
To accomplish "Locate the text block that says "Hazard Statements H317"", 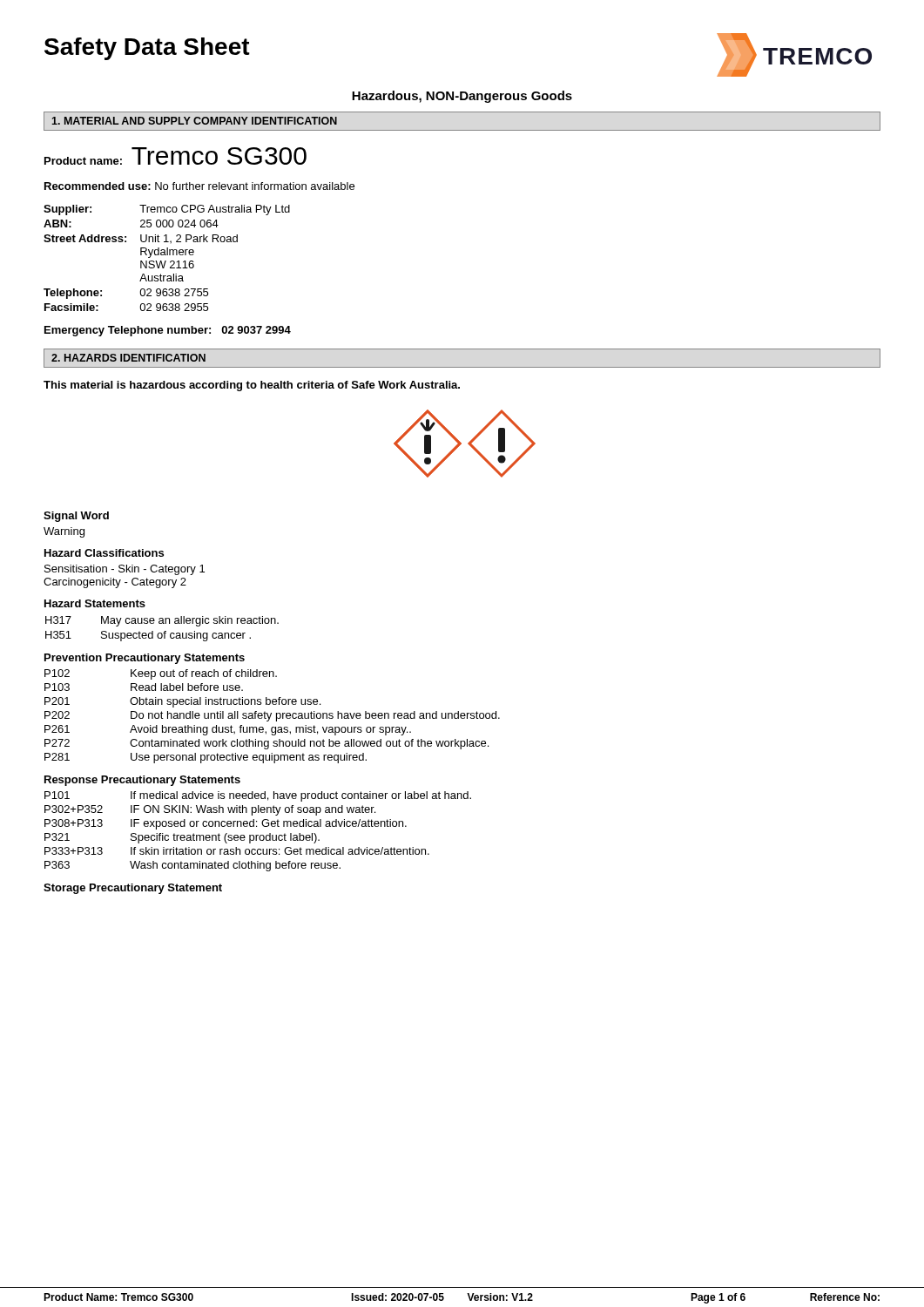I will click(x=95, y=603).
